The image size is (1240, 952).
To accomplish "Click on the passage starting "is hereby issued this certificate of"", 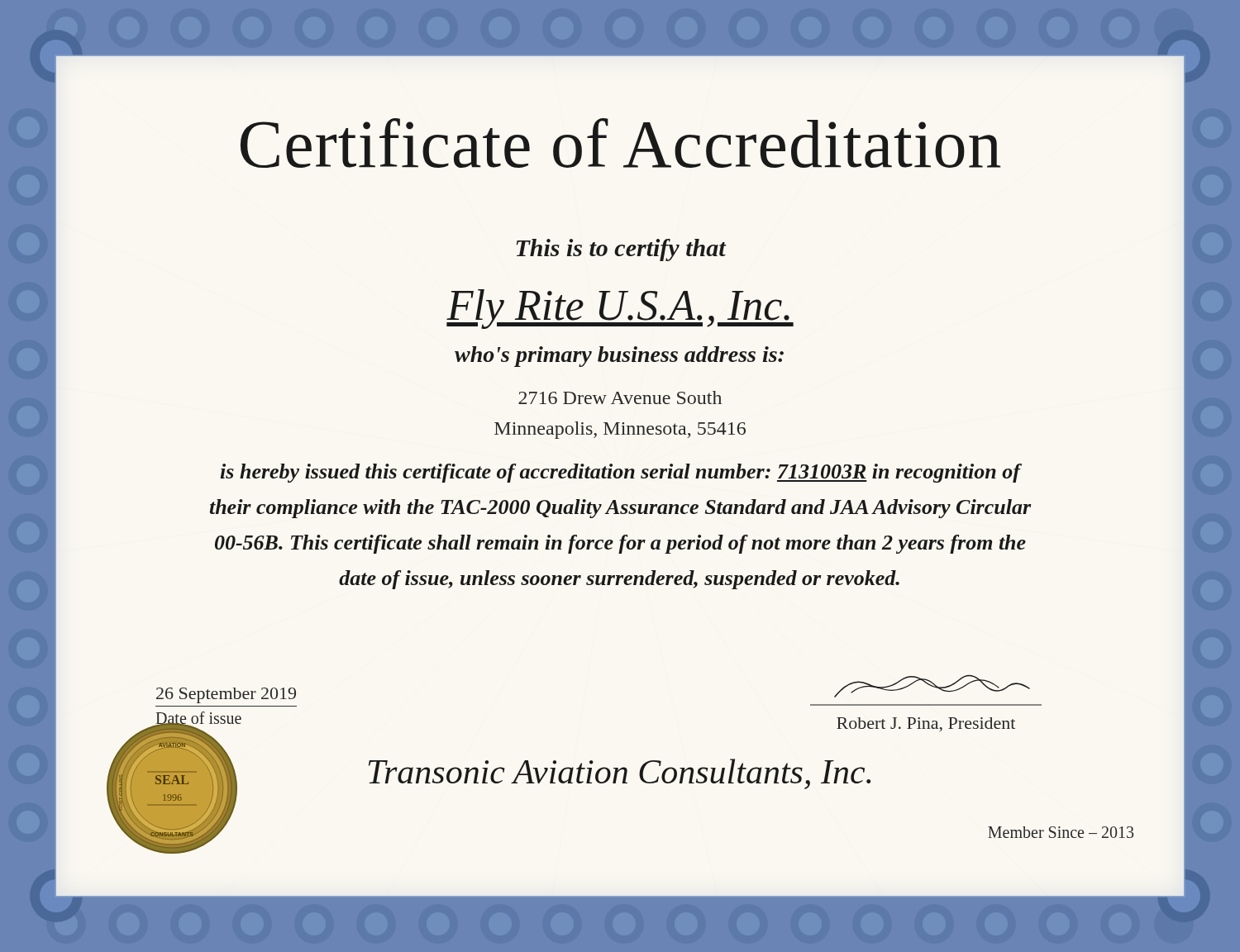I will point(620,525).
